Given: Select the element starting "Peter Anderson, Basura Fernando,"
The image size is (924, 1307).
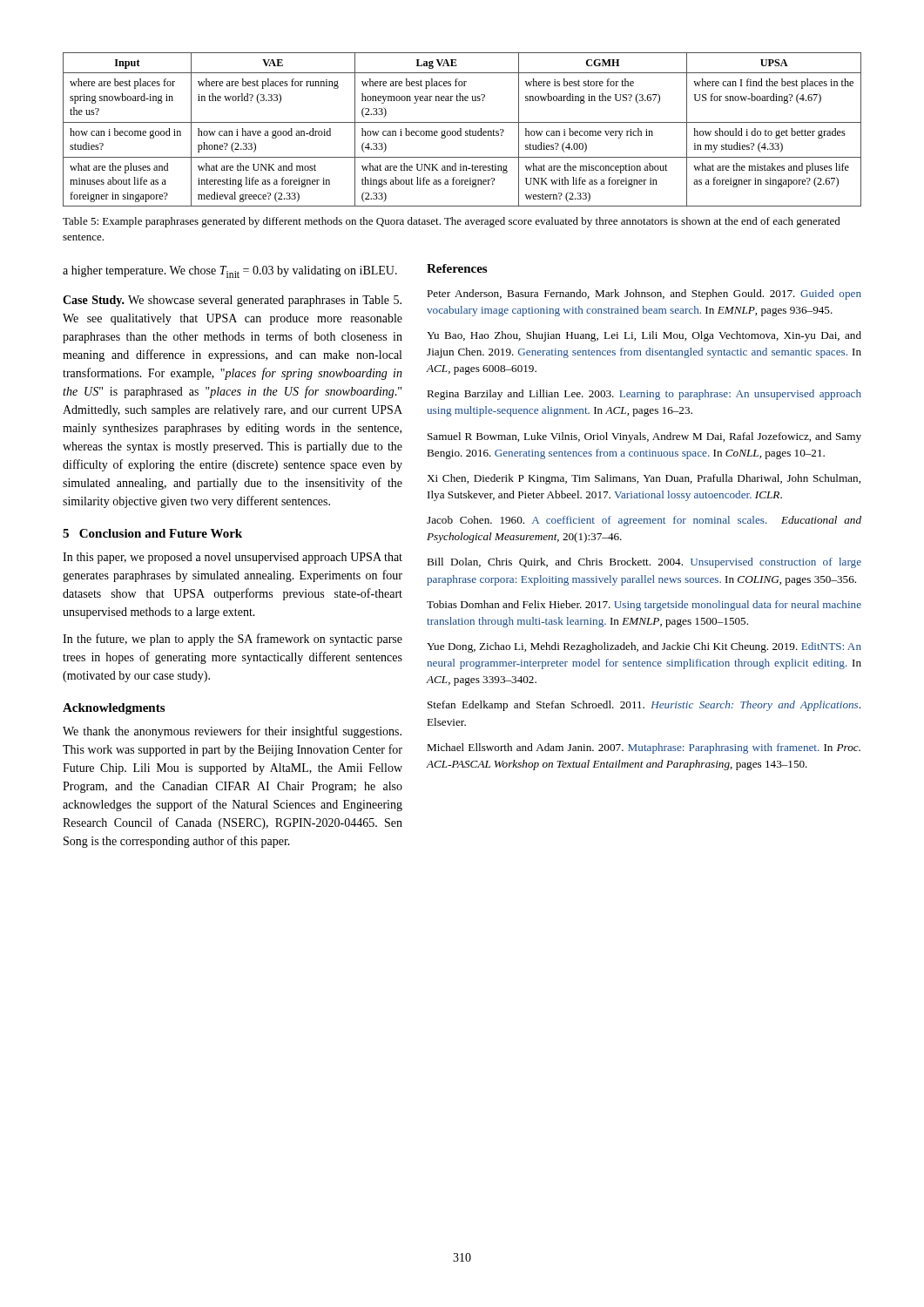Looking at the screenshot, I should [x=644, y=301].
